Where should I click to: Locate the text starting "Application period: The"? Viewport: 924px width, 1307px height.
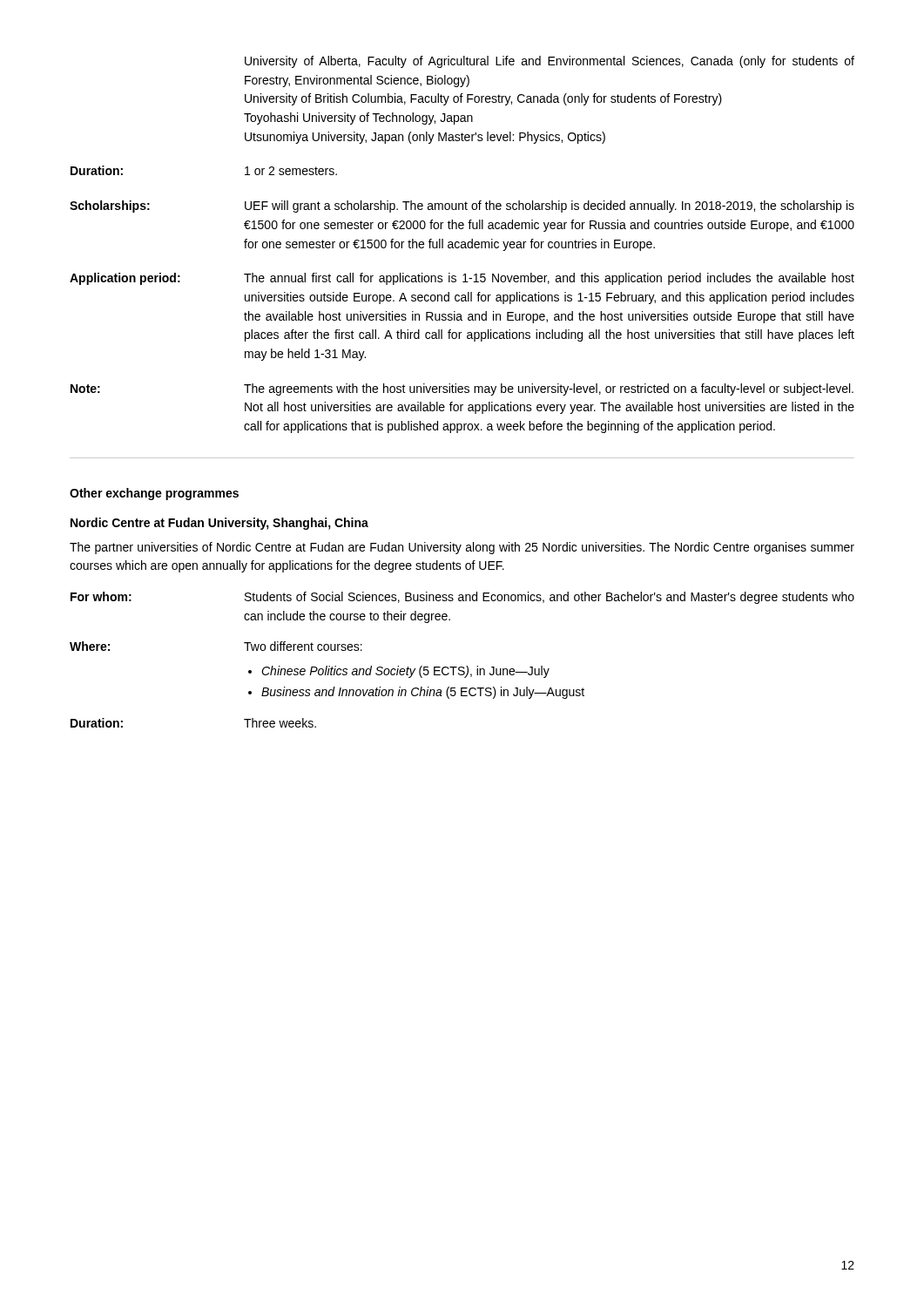[x=462, y=317]
